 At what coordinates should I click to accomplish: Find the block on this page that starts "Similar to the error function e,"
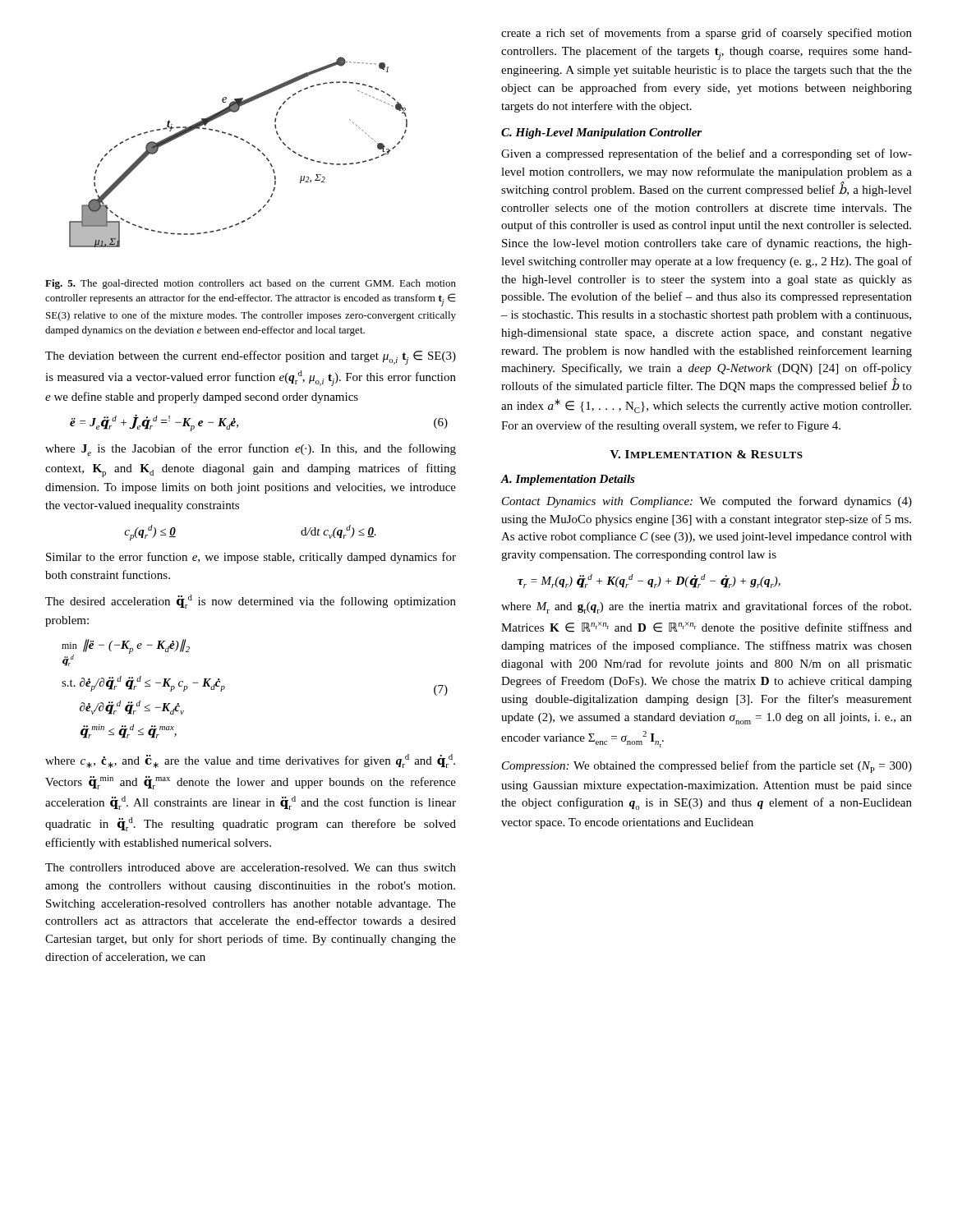(251, 590)
